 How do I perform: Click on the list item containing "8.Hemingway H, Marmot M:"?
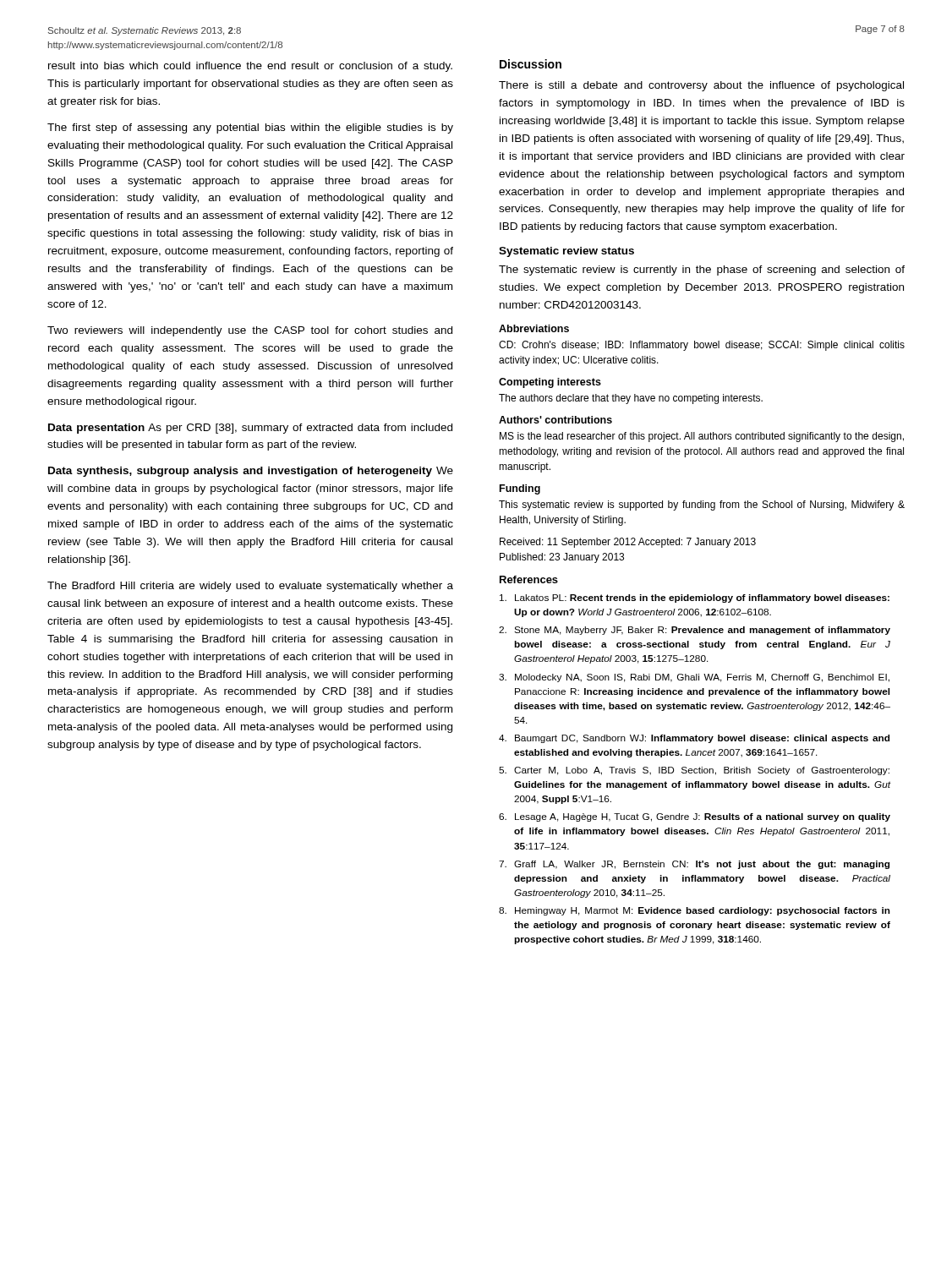click(x=695, y=925)
